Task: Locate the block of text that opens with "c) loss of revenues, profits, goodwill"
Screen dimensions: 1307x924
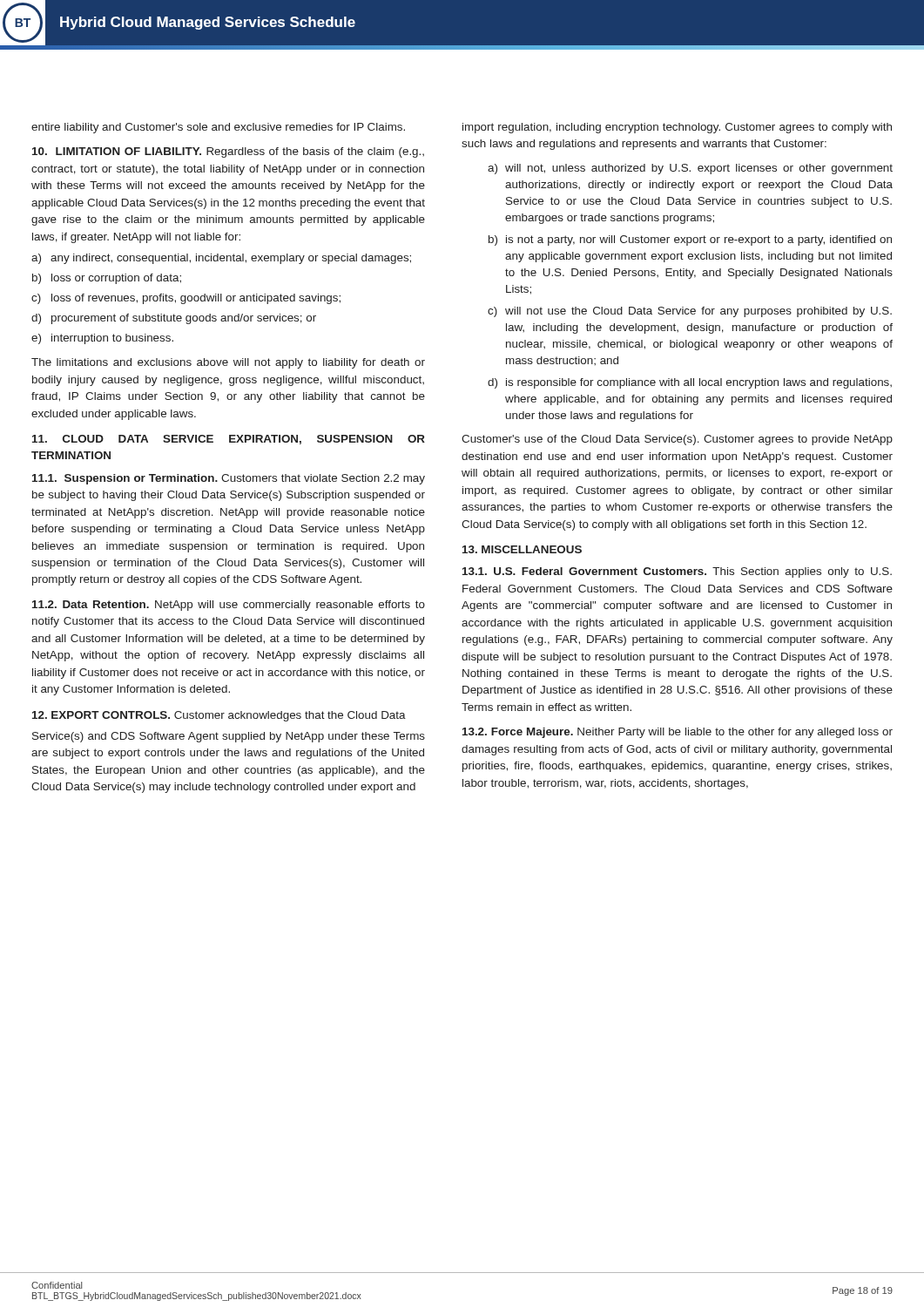Action: click(228, 298)
